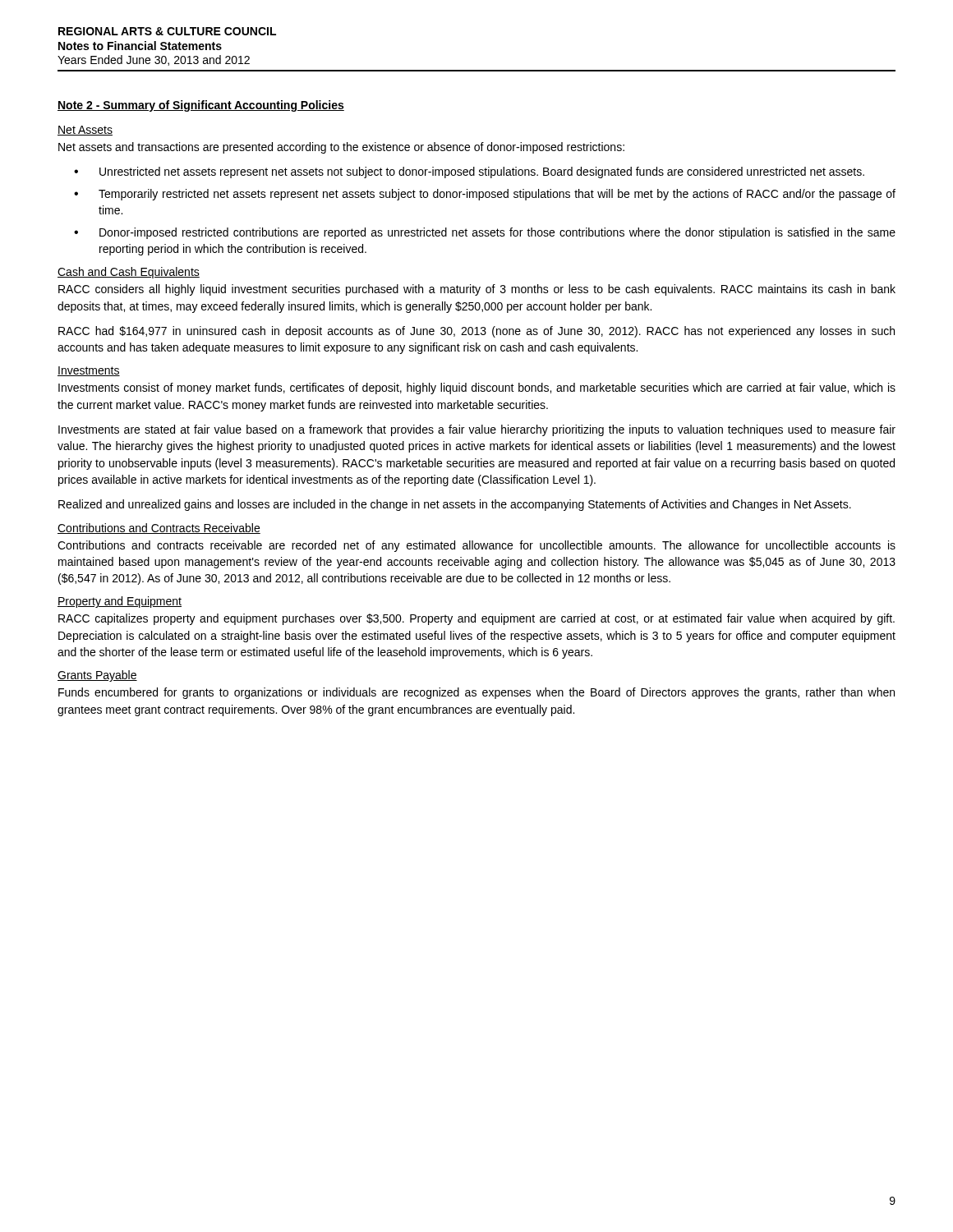Click on the region starting "Cash and Cash Equivalents"
953x1232 pixels.
pos(128,272)
